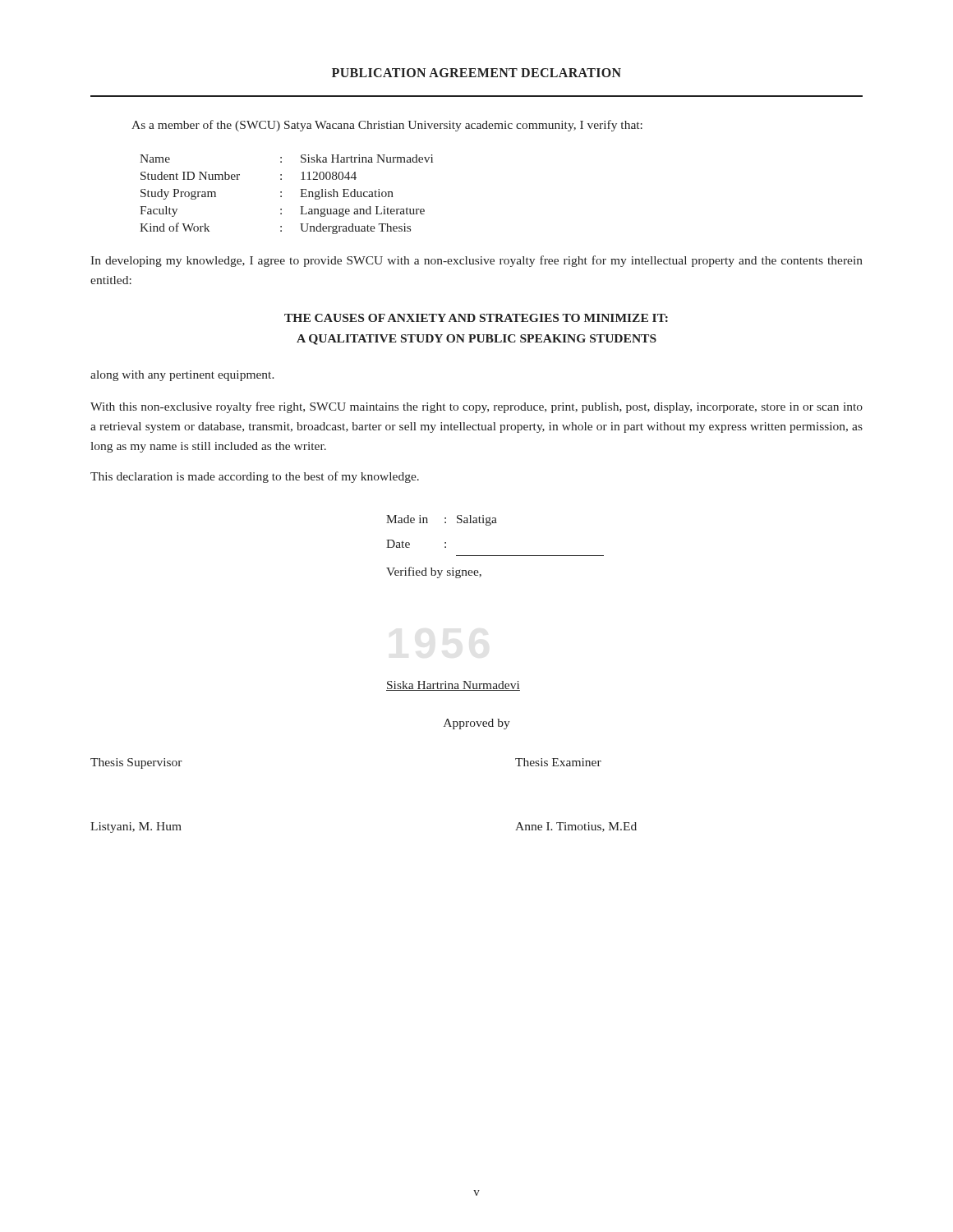Locate the text block containing "With this non-exclusive royalty free right, SWCU"

click(x=476, y=426)
